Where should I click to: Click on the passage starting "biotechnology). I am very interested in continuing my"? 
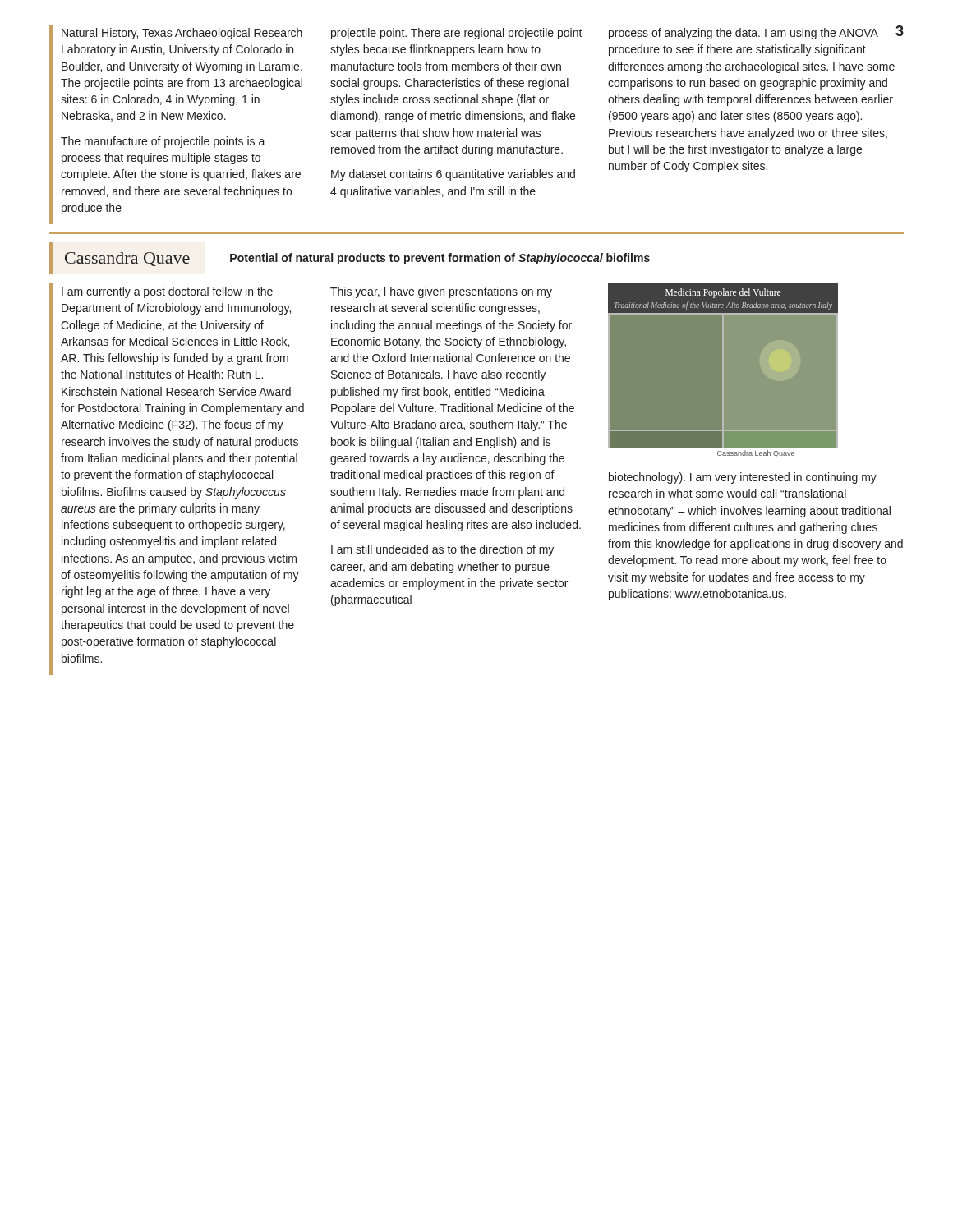pyautogui.click(x=756, y=536)
